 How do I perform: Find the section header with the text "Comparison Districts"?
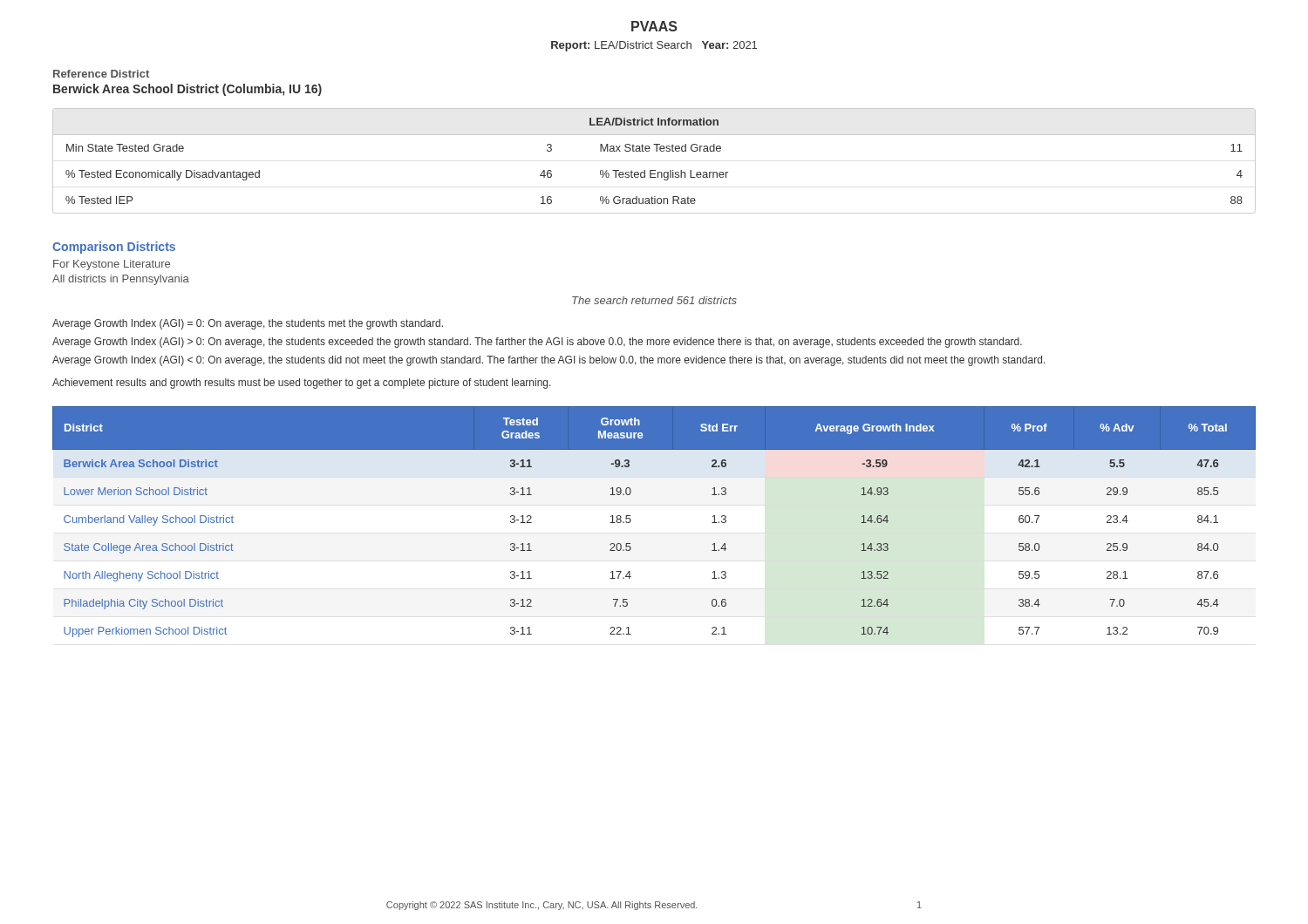pyautogui.click(x=114, y=247)
